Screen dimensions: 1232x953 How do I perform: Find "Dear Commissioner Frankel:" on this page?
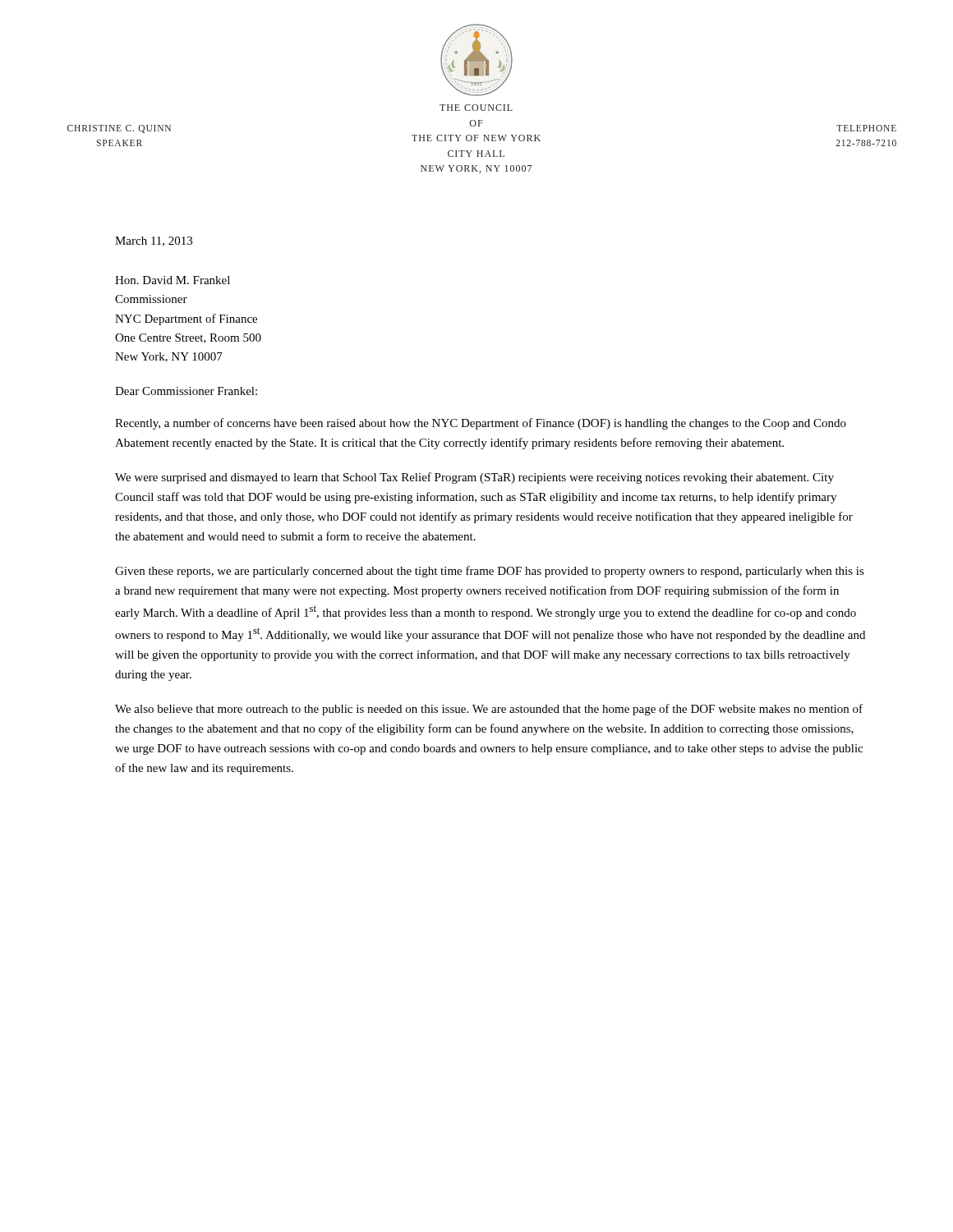pyautogui.click(x=187, y=391)
